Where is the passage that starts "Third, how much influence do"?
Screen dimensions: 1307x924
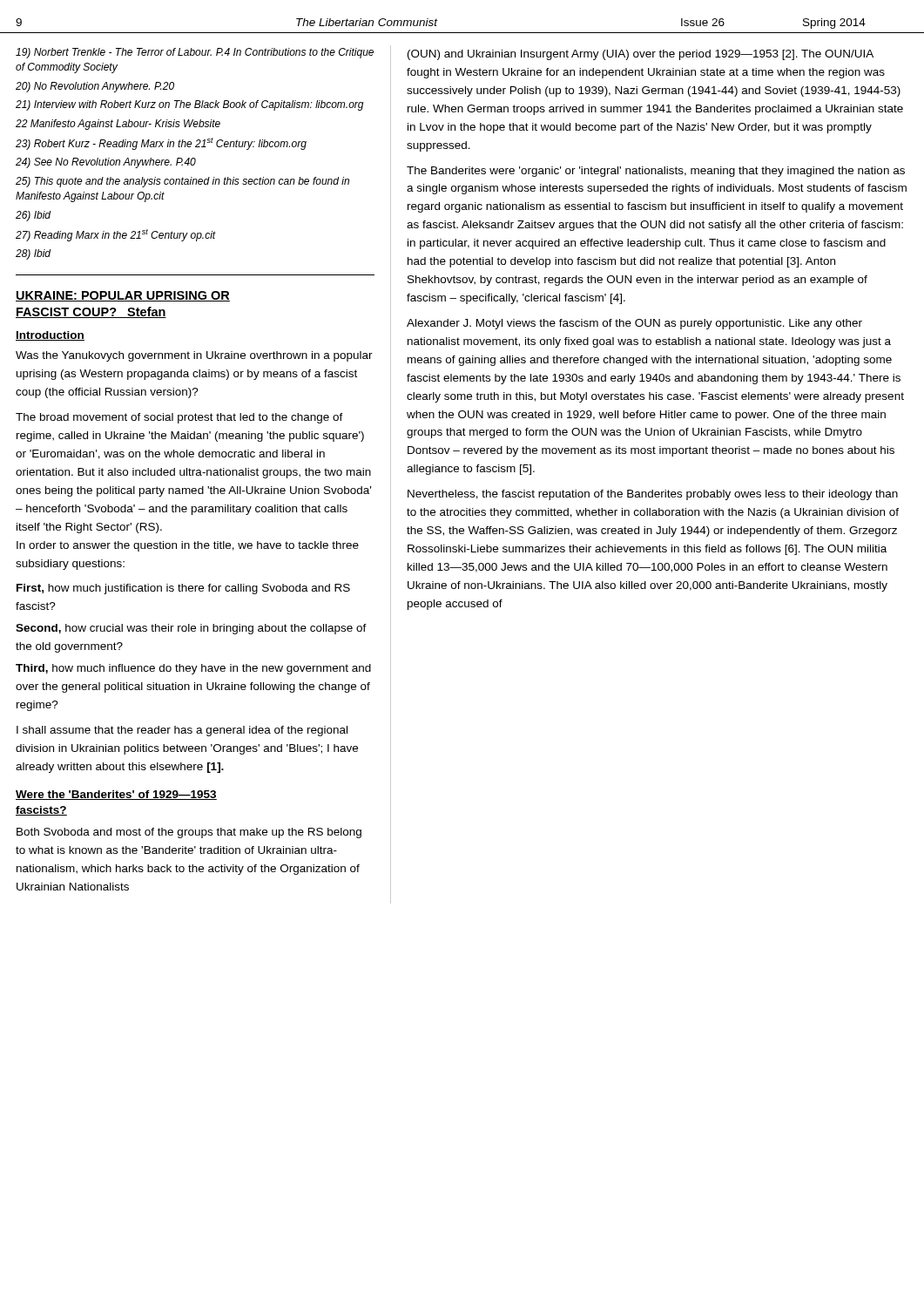point(193,686)
